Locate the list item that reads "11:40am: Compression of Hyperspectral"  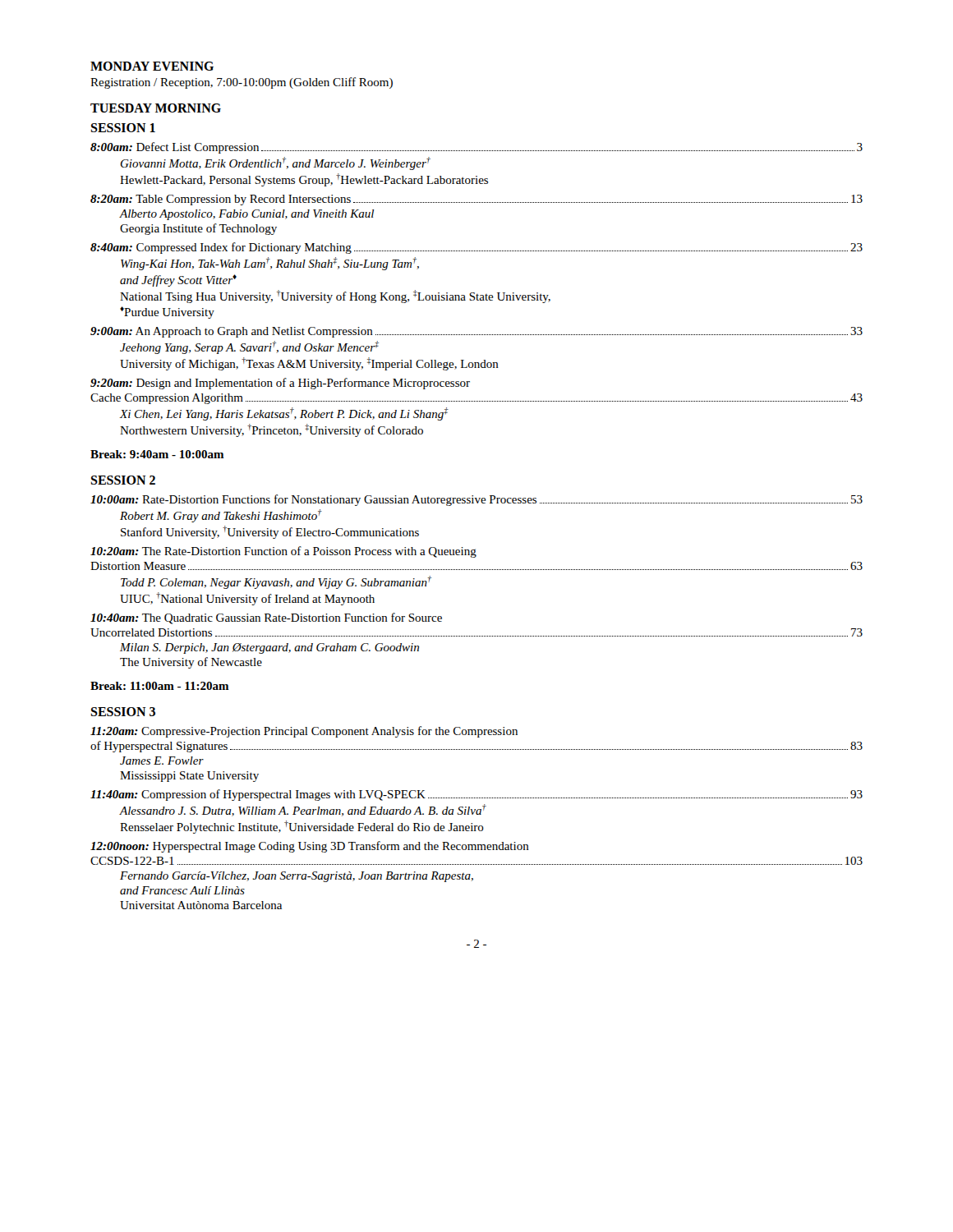[x=476, y=811]
